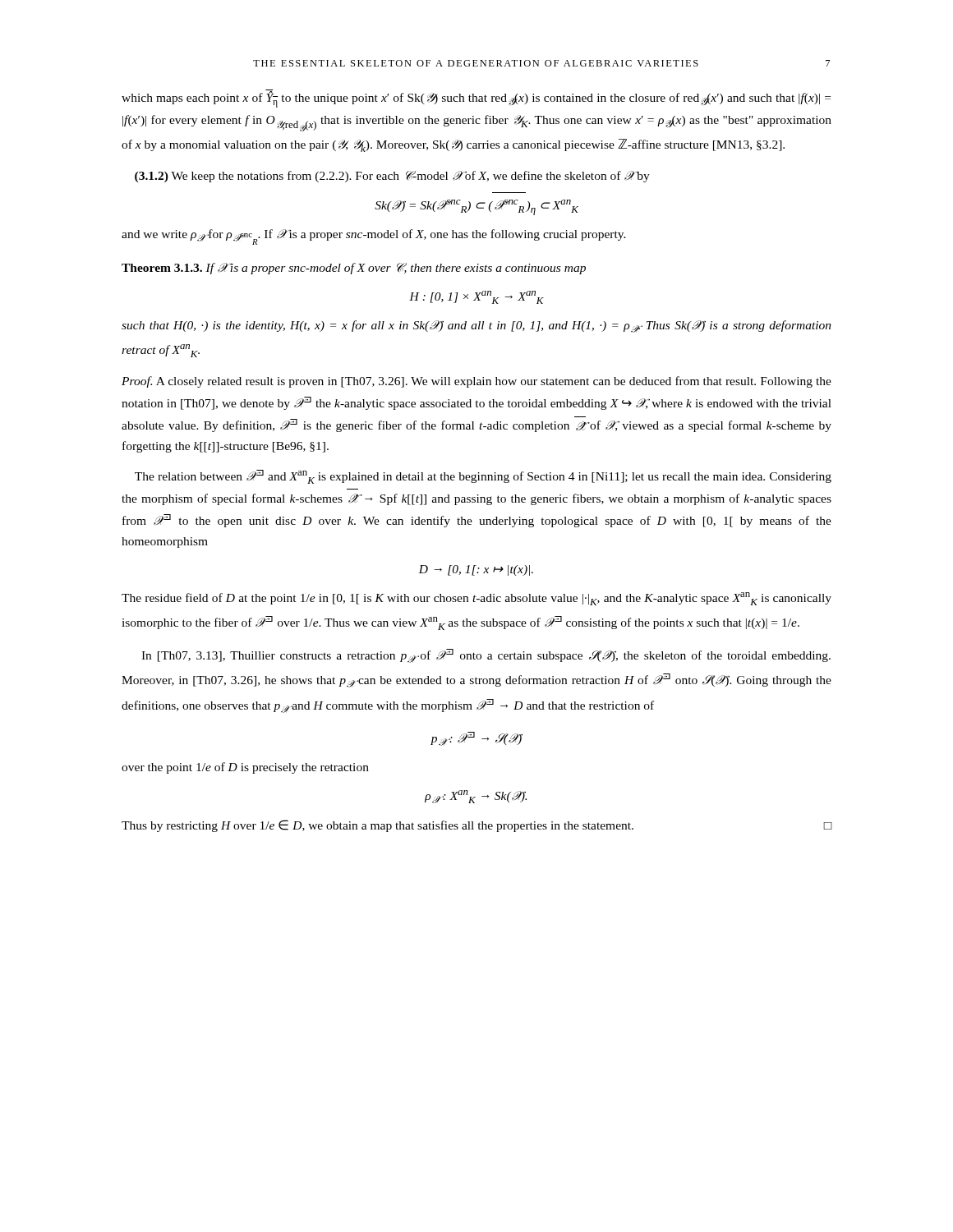Find the block on this page that starts "Proof. A closely related"

[x=476, y=413]
